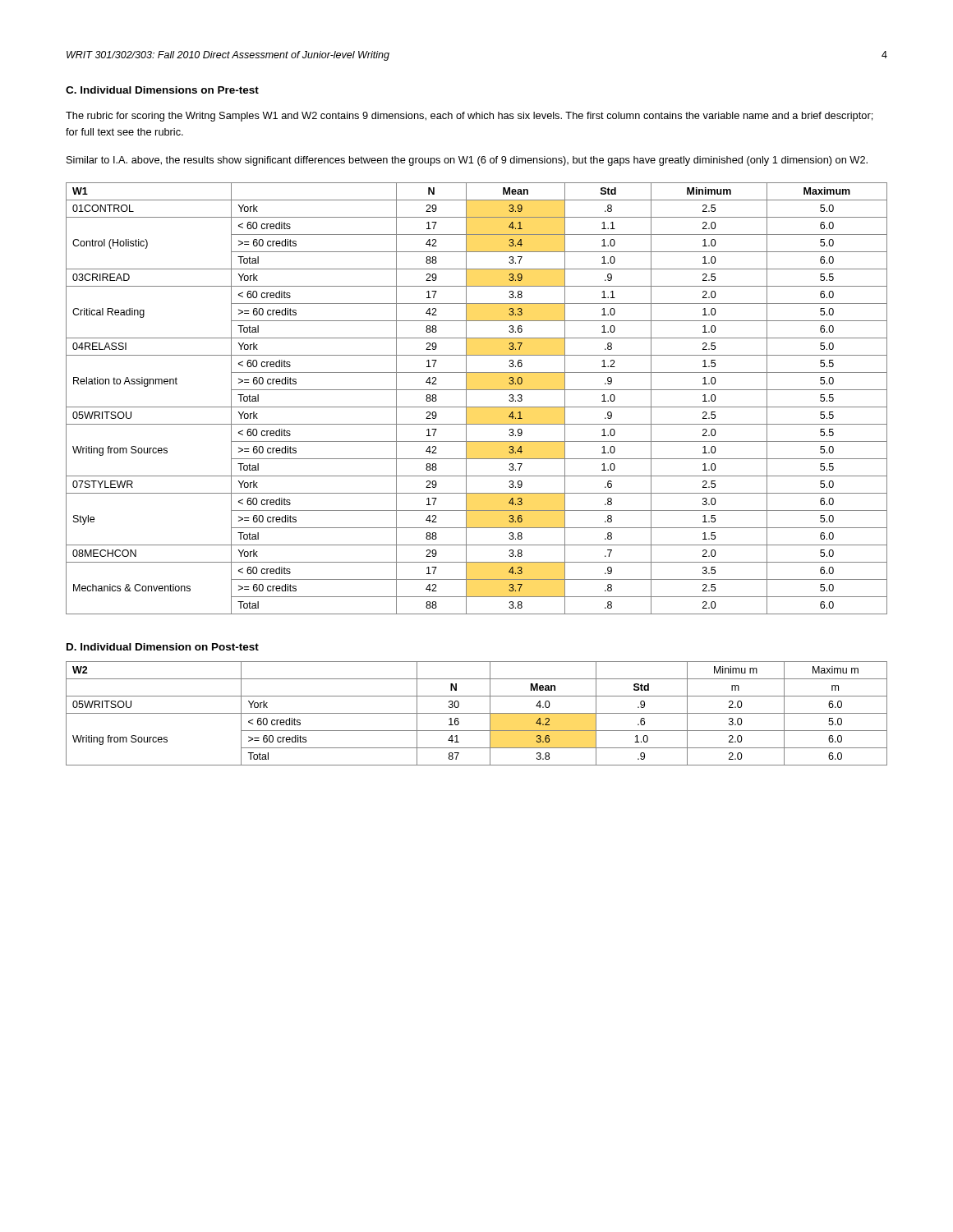Find the table that mentions "Minimu m"
This screenshot has height=1232, width=953.
click(476, 714)
